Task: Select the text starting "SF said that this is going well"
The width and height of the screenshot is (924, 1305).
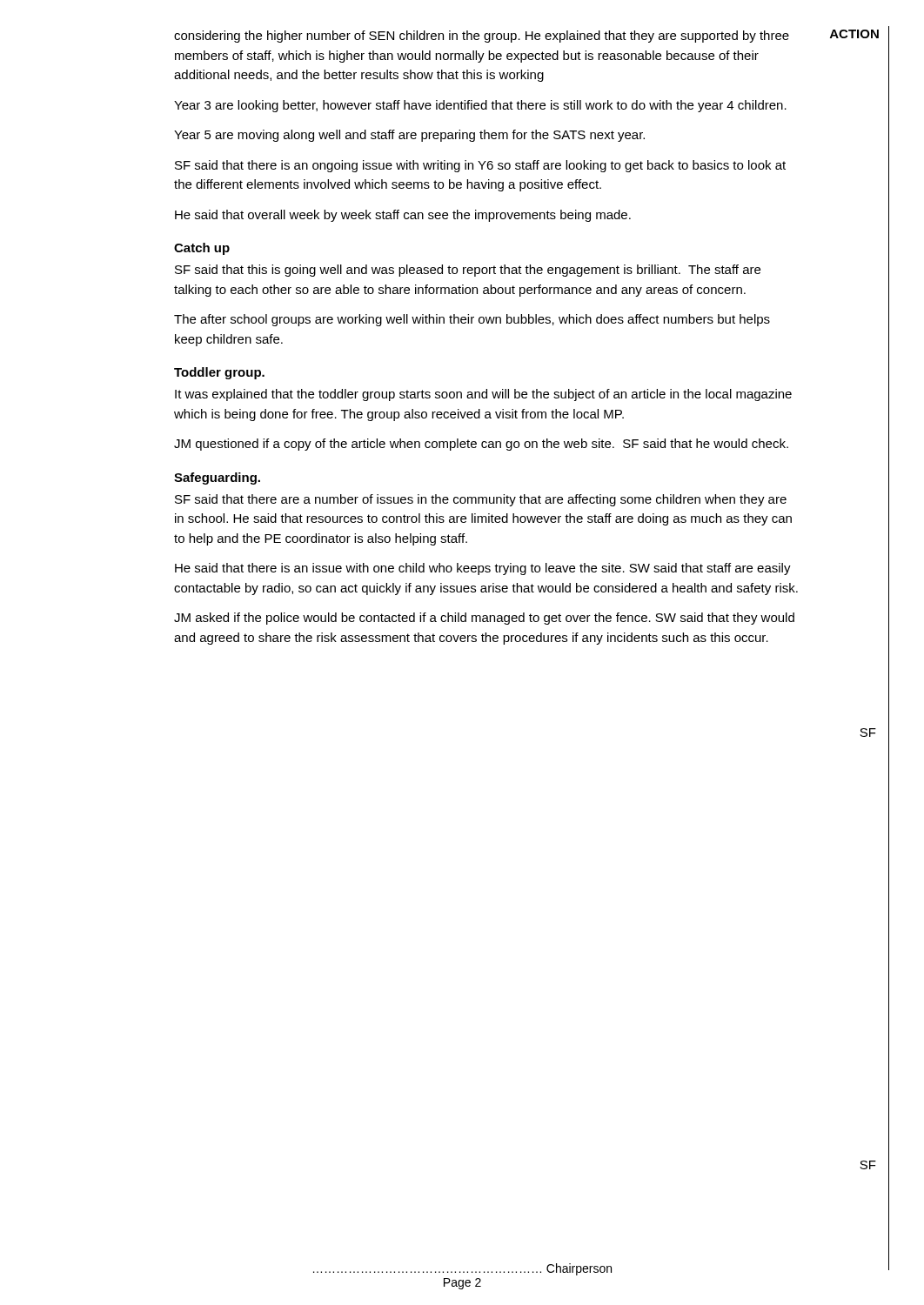Action: point(468,279)
